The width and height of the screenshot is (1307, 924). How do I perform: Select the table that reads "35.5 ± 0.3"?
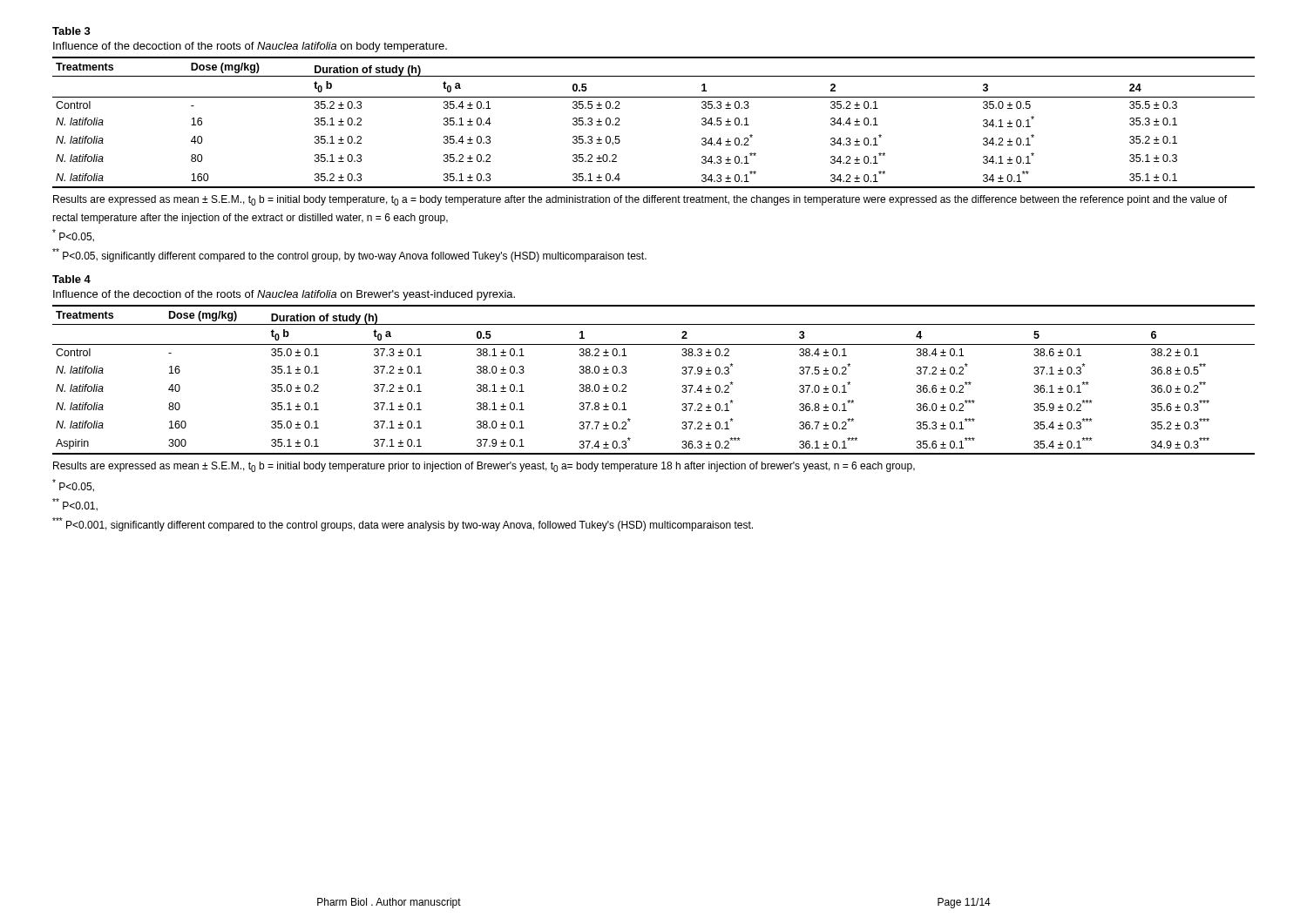[x=654, y=122]
